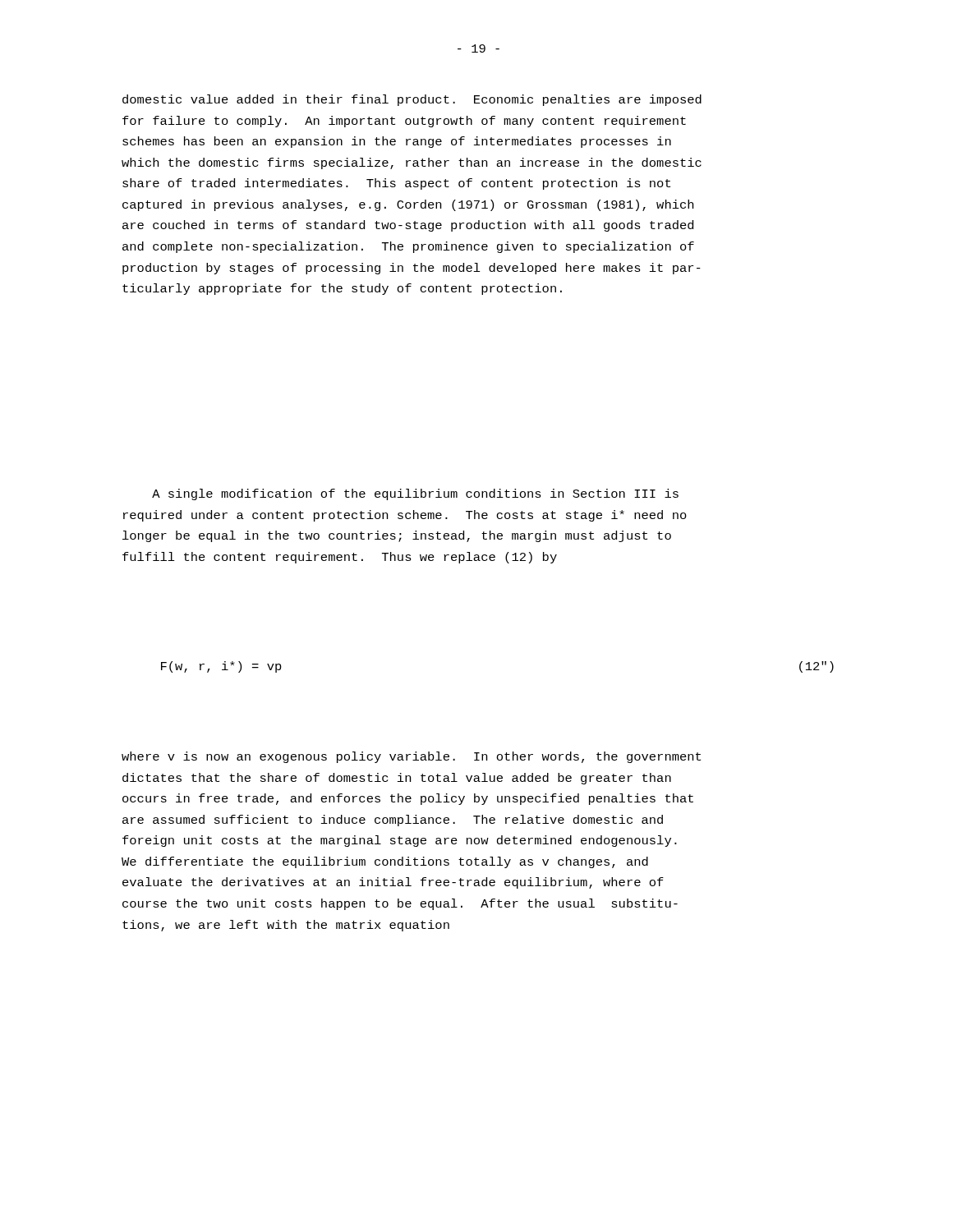The height and width of the screenshot is (1232, 957).
Task: Find the block starting "A single modification of the equilibrium conditions"
Action: (x=404, y=526)
